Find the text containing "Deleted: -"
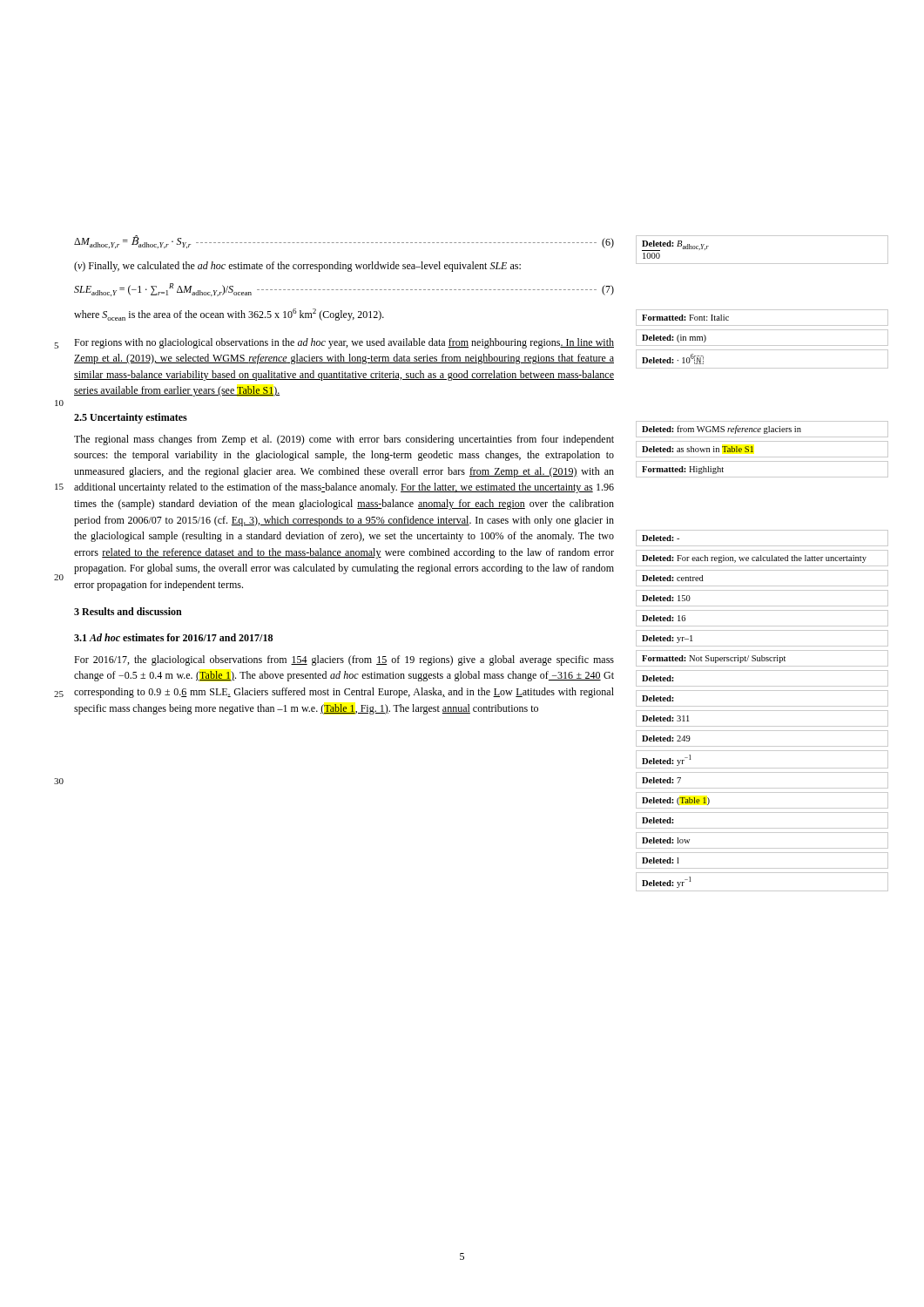The image size is (924, 1307). pos(762,538)
